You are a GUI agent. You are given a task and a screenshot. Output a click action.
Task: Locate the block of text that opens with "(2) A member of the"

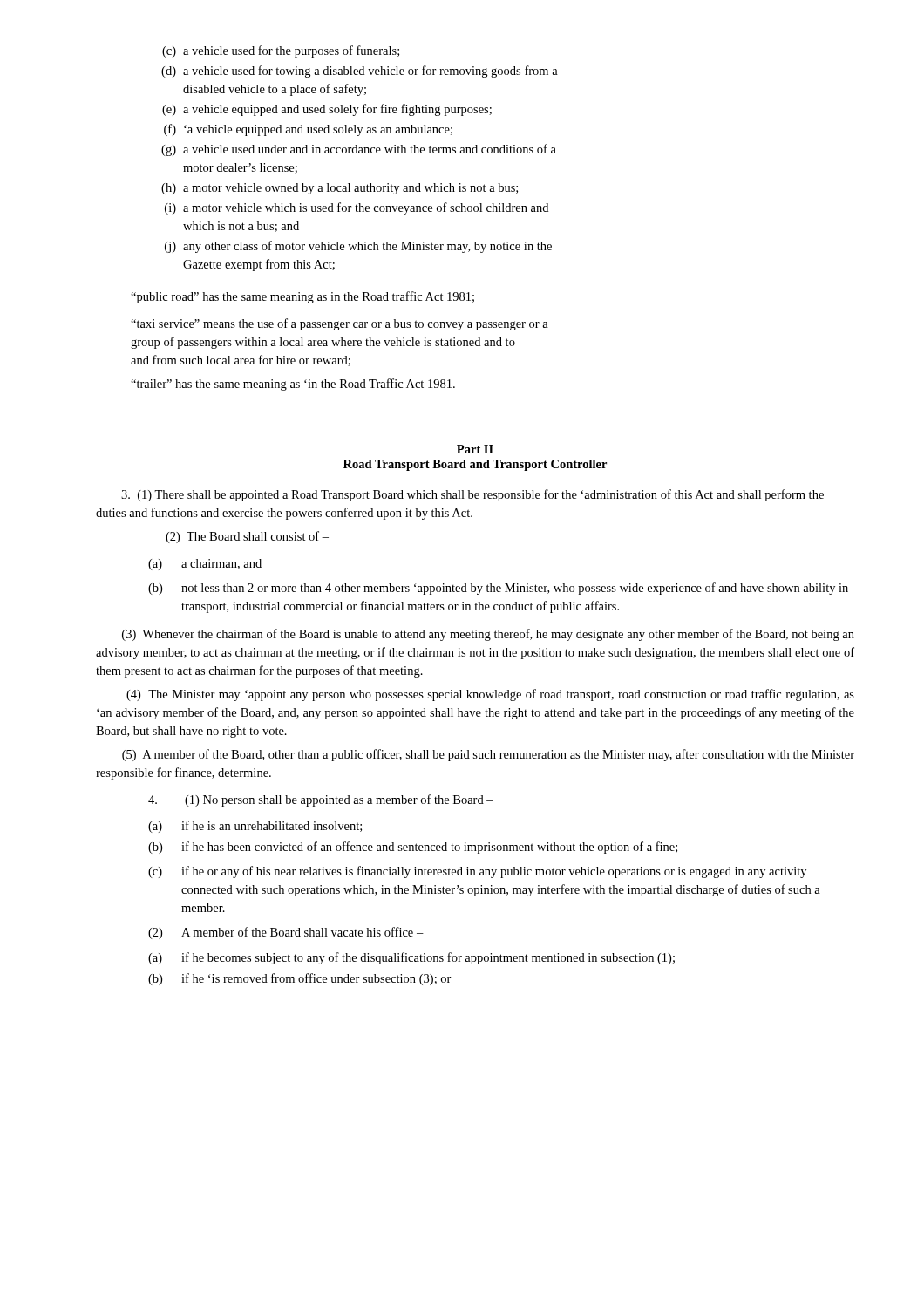click(286, 933)
